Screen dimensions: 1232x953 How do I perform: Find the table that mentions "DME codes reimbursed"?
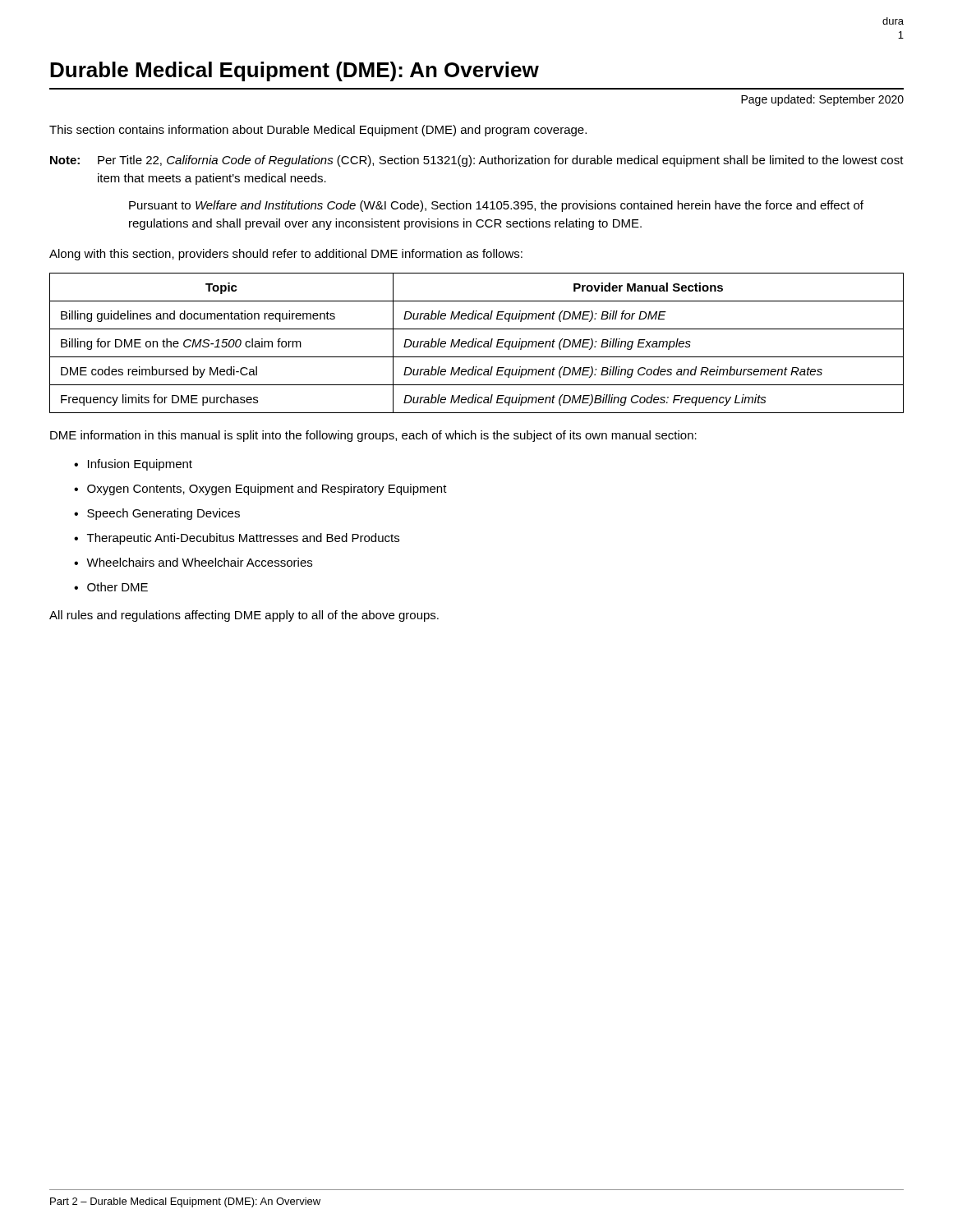click(476, 343)
